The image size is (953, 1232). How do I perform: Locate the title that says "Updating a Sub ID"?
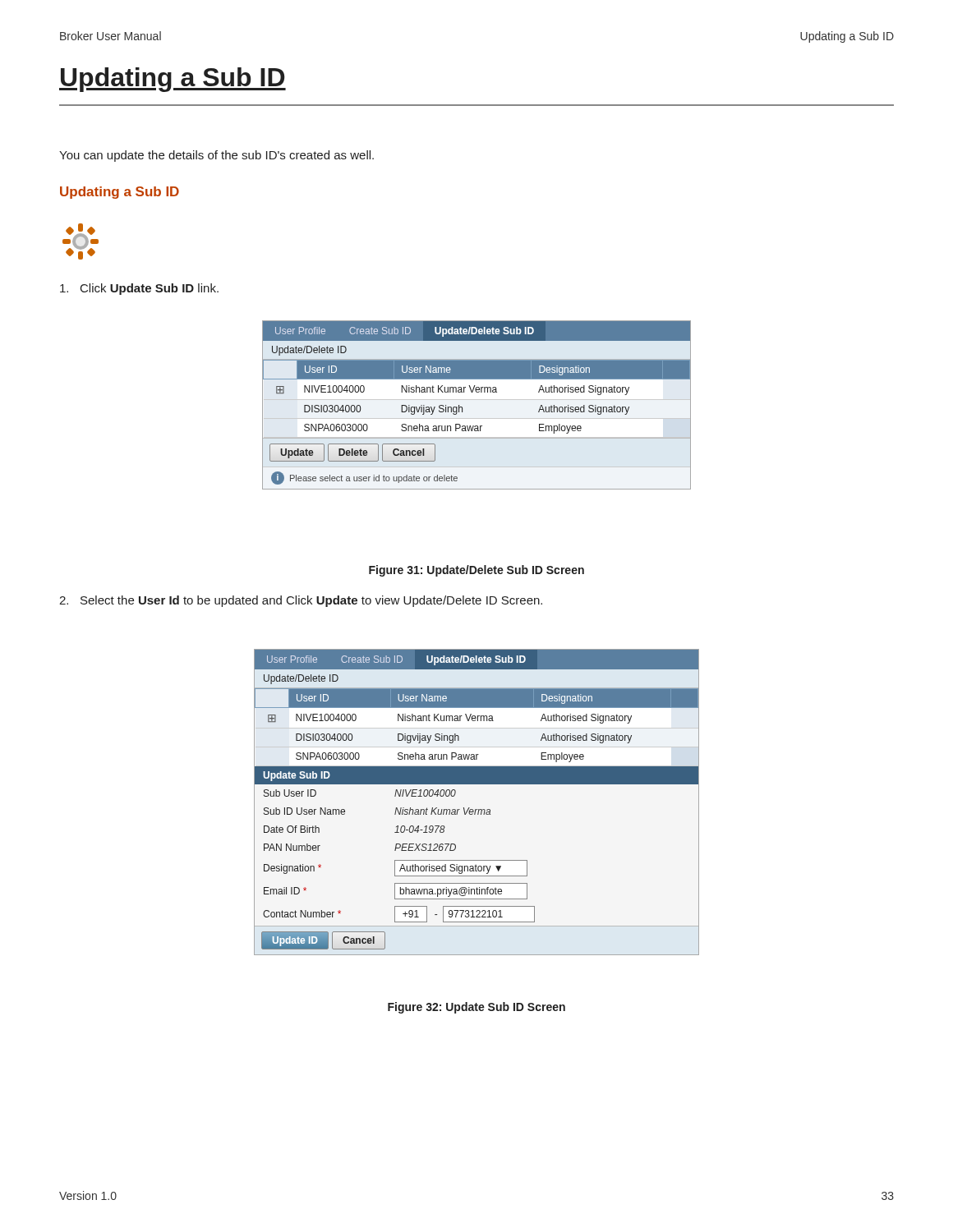(173, 80)
